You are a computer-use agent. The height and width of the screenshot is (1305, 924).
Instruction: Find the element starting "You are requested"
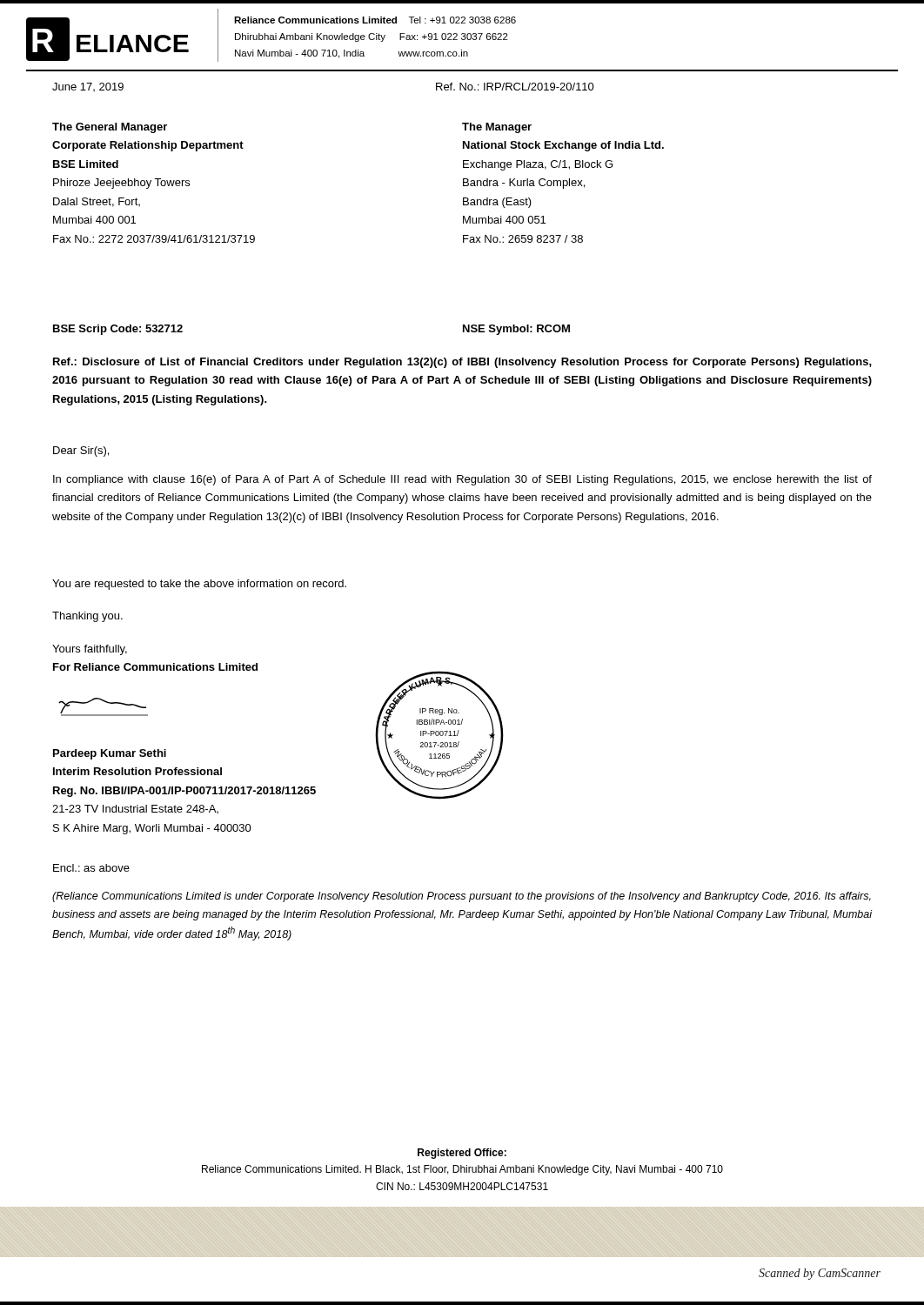(200, 583)
